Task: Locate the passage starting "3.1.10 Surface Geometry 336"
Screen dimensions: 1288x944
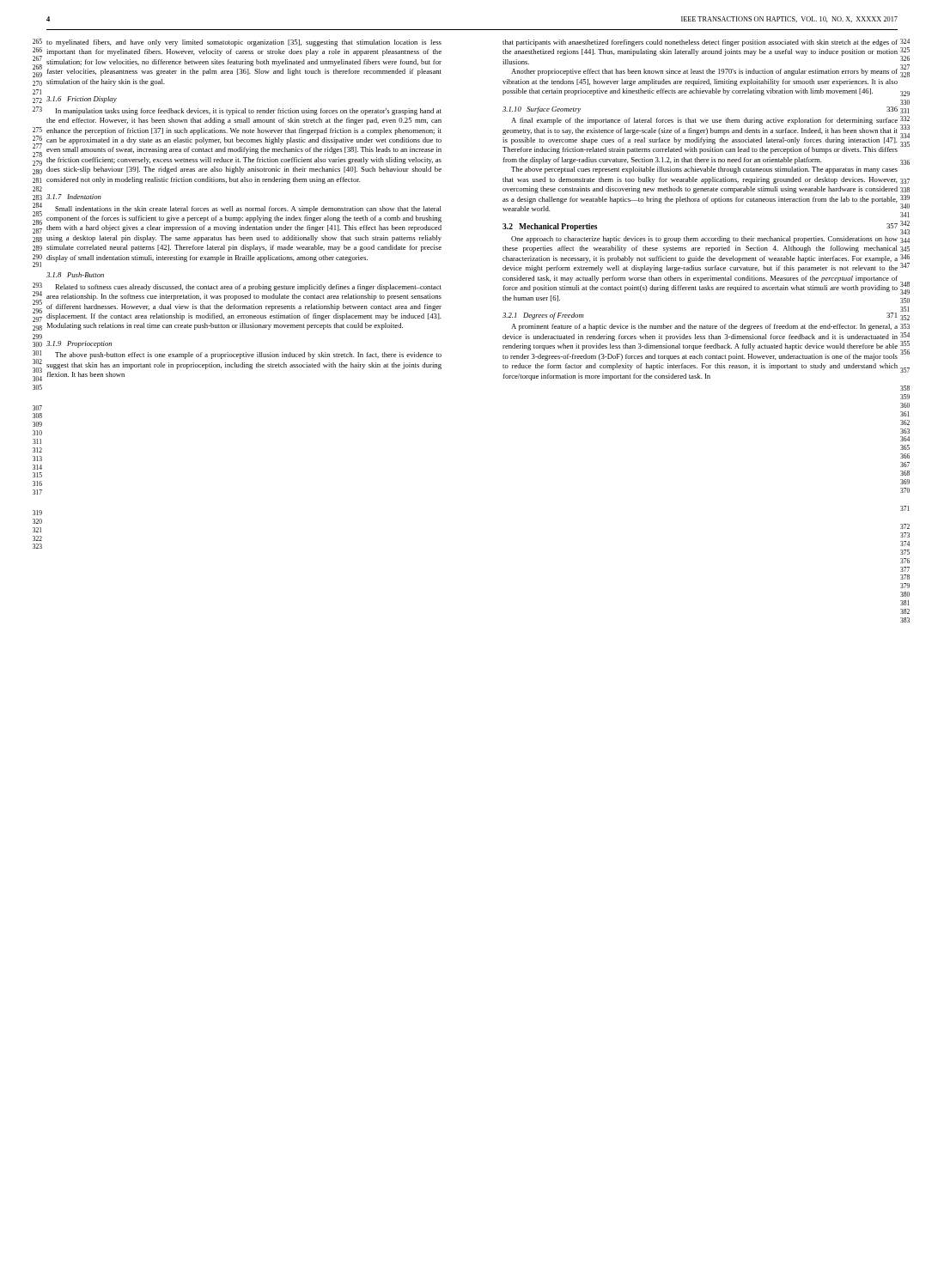Action: tap(700, 109)
